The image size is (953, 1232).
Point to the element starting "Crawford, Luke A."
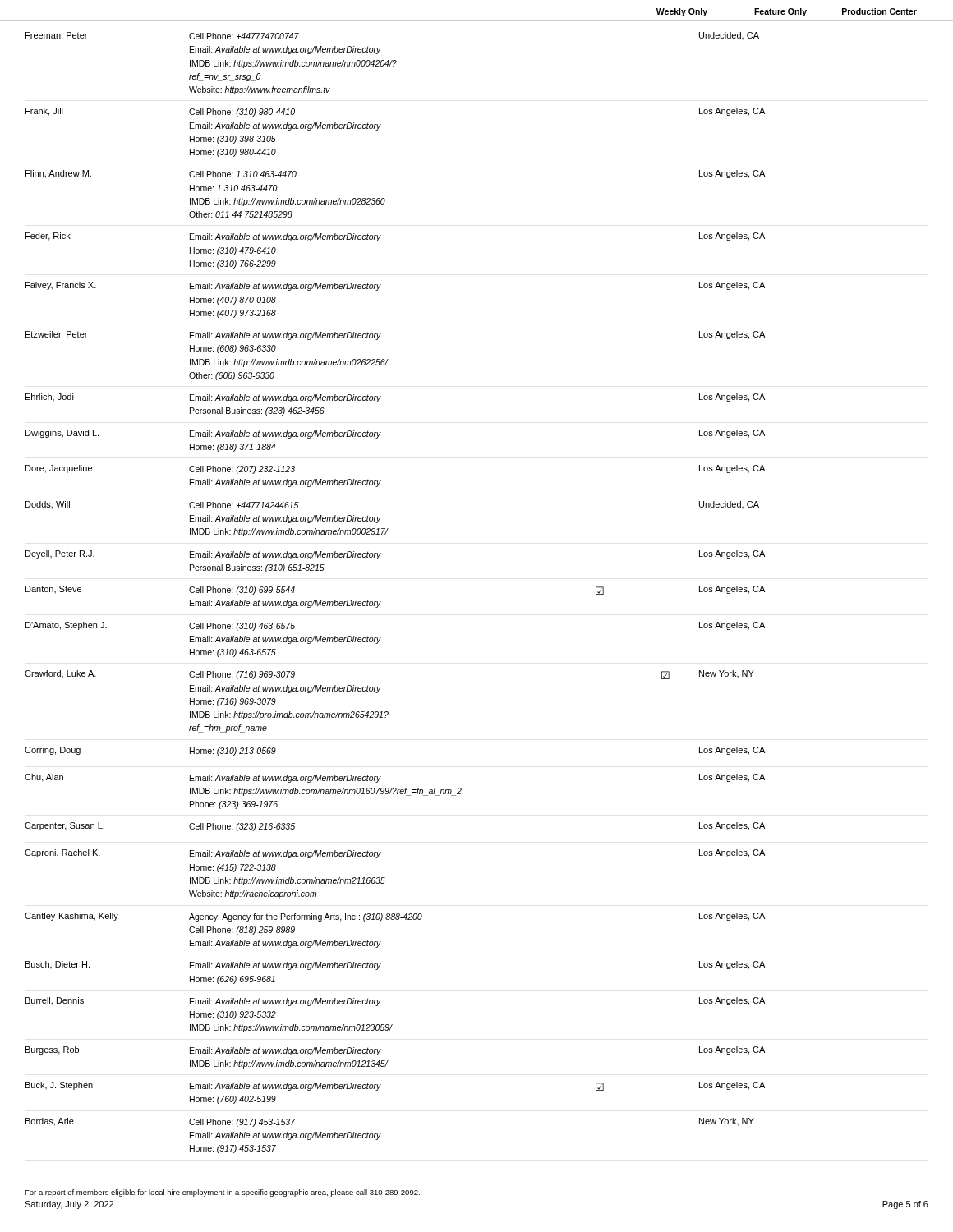[x=60, y=676]
